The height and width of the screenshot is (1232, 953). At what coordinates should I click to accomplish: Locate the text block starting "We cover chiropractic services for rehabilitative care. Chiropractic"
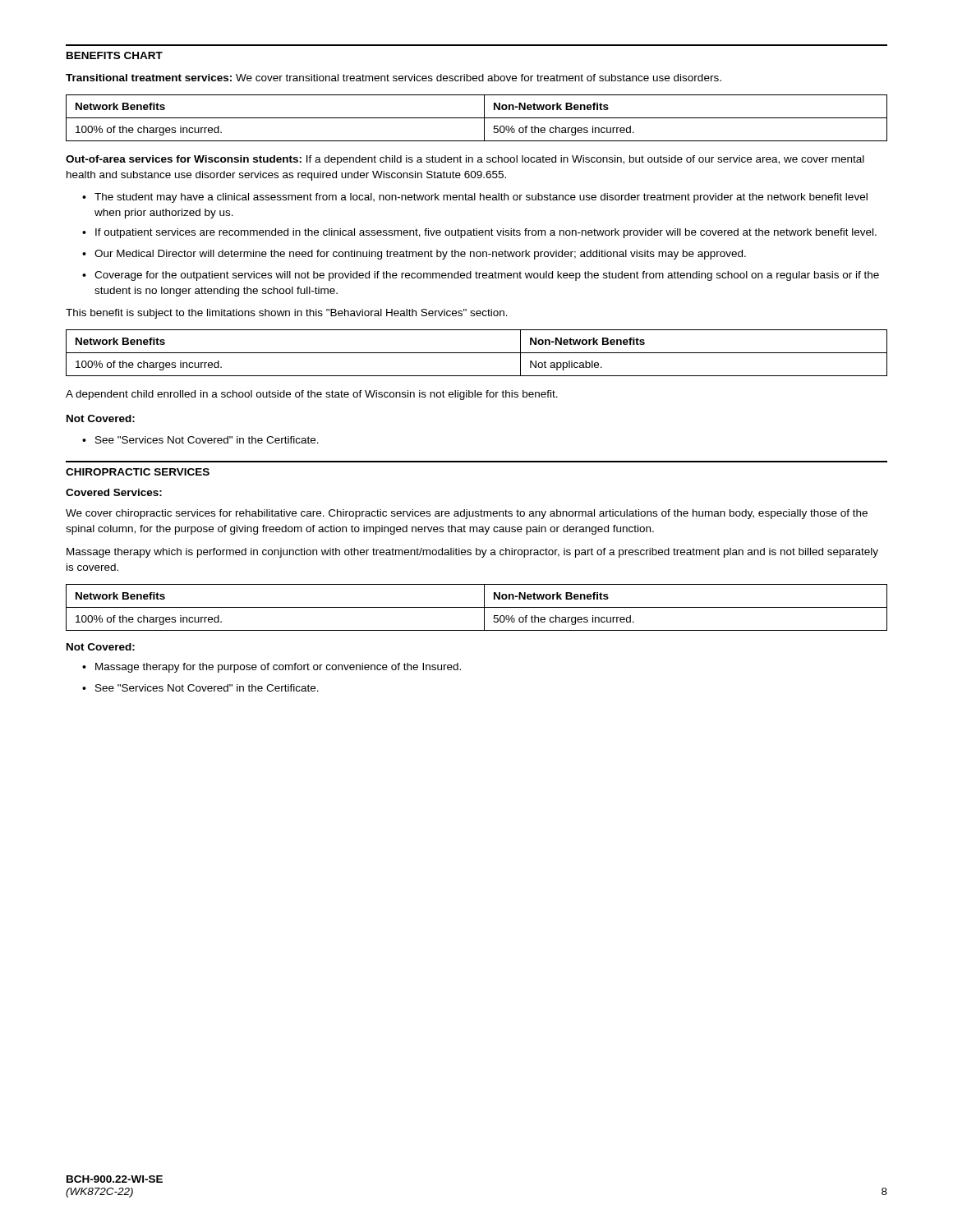[x=476, y=521]
